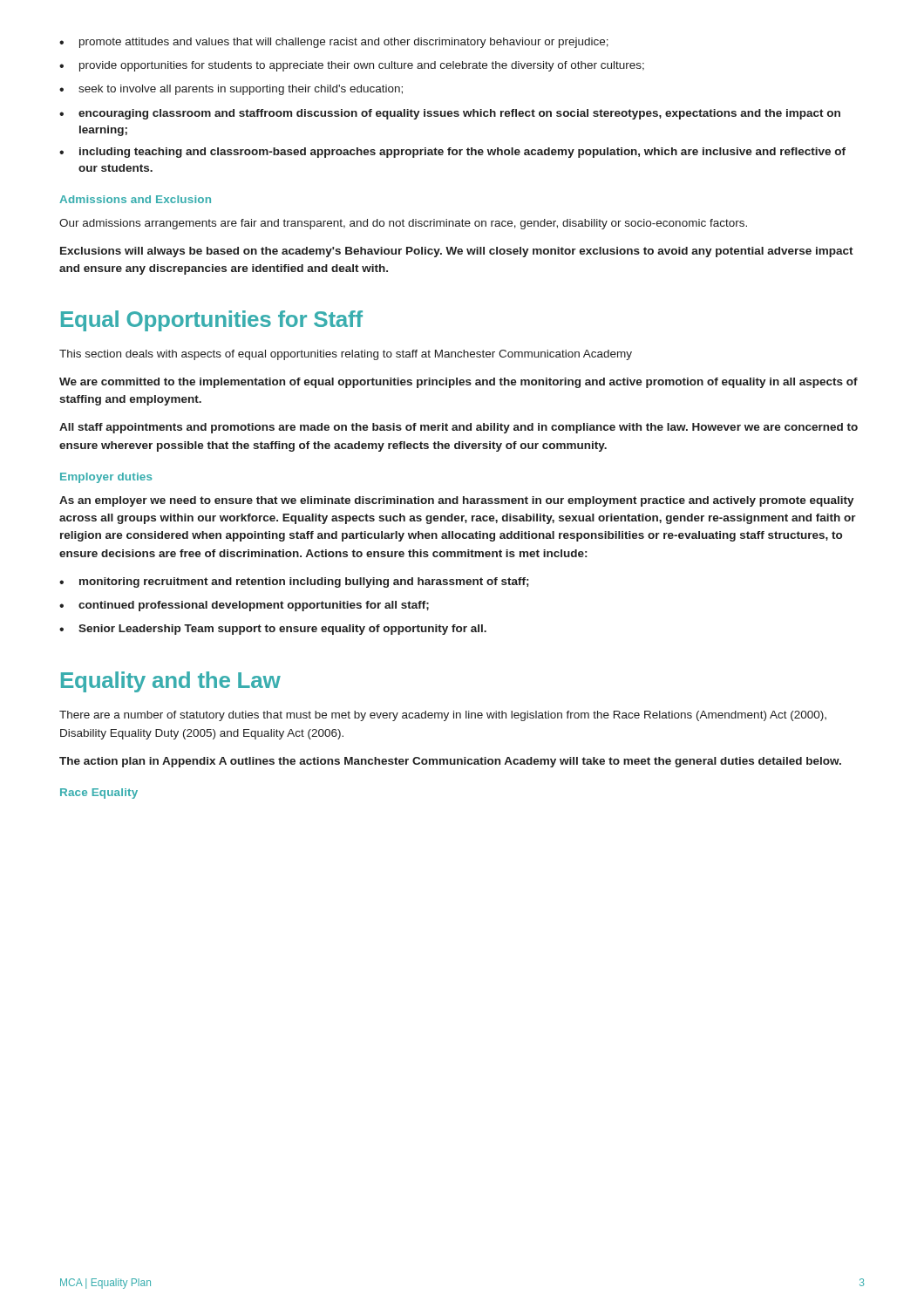Image resolution: width=924 pixels, height=1308 pixels.
Task: Locate the block starting "• monitoring recruitment"
Action: point(462,582)
